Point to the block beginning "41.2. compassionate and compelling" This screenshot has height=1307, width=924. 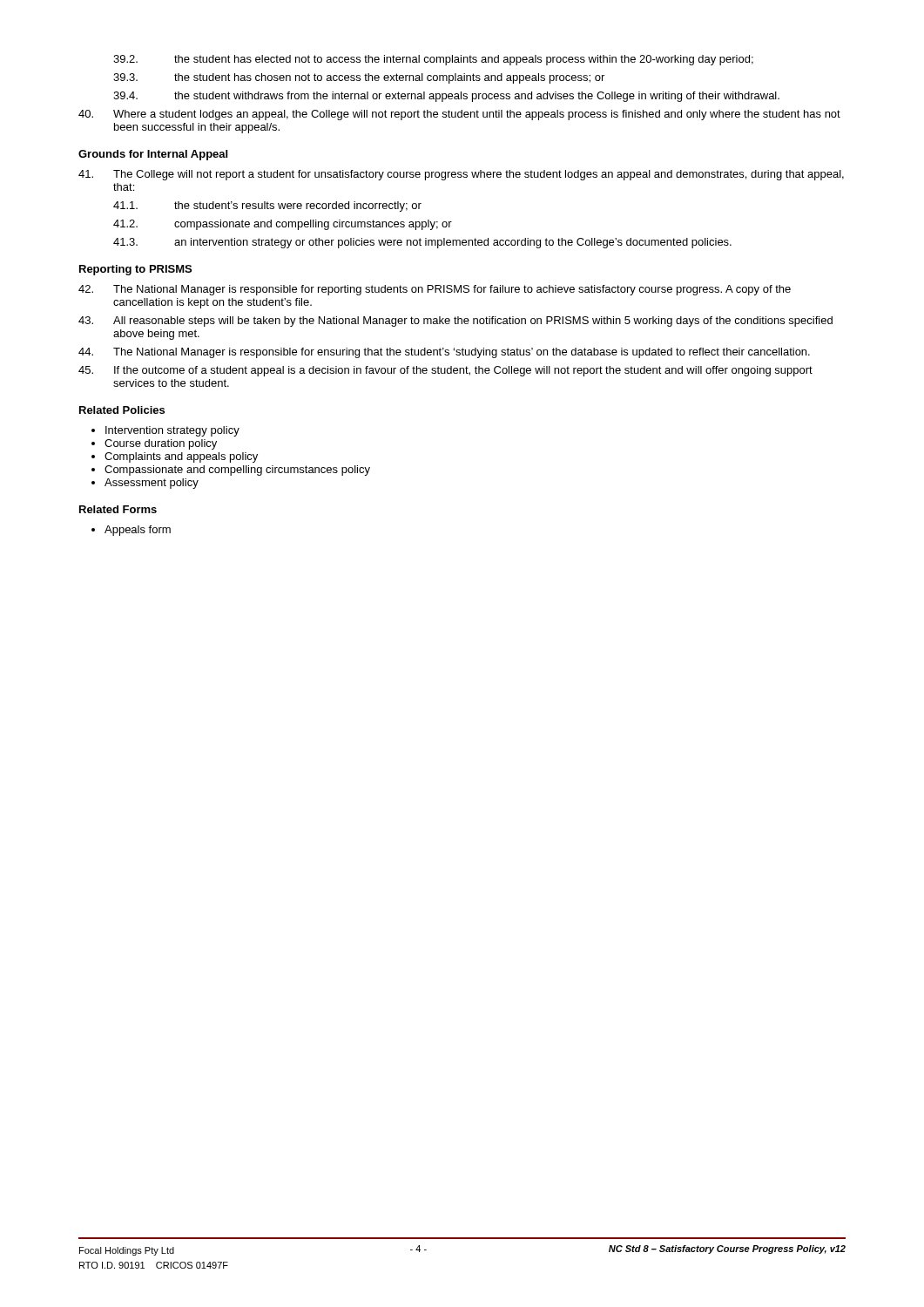(x=462, y=223)
